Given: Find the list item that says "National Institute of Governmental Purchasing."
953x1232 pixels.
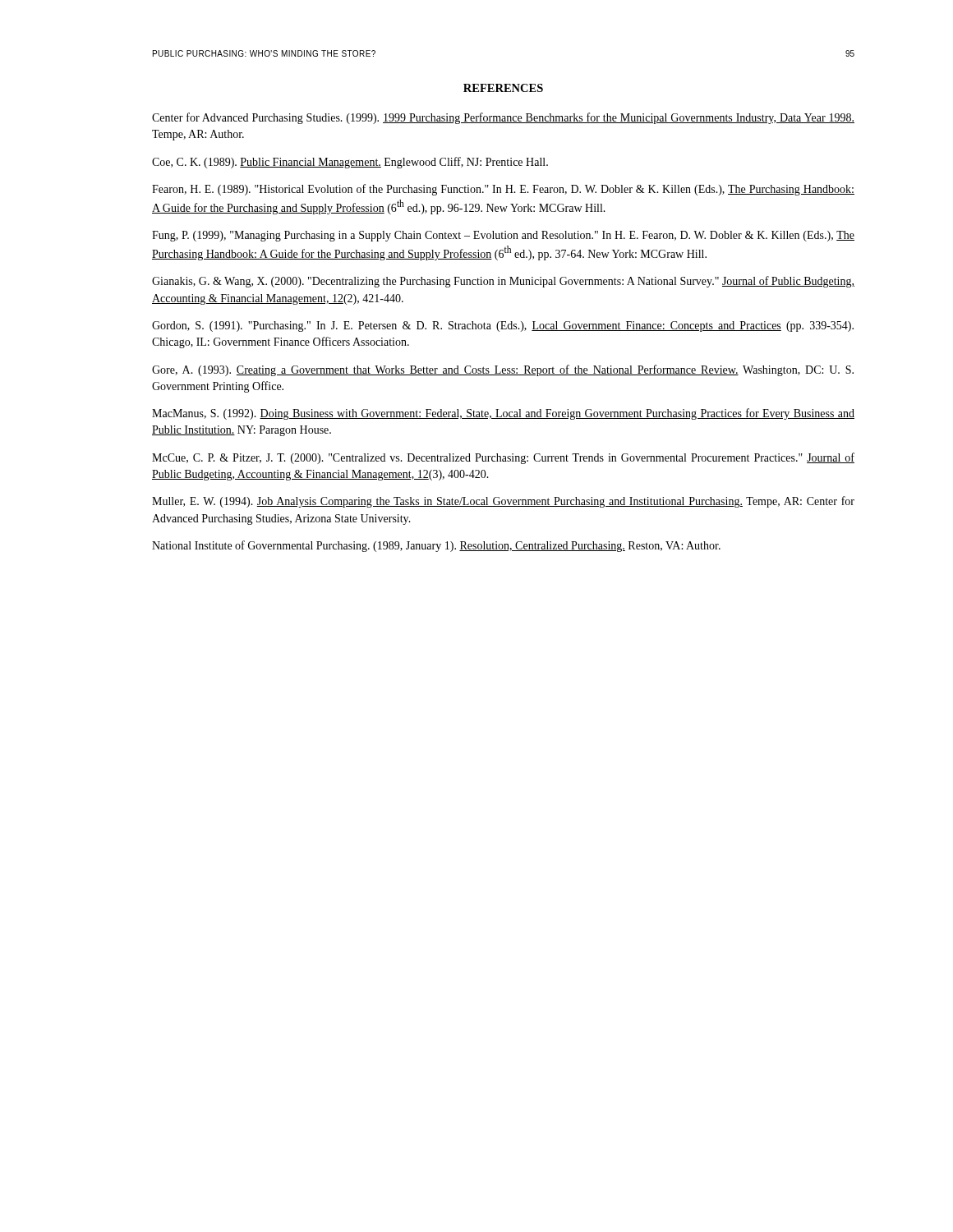Looking at the screenshot, I should pos(503,546).
